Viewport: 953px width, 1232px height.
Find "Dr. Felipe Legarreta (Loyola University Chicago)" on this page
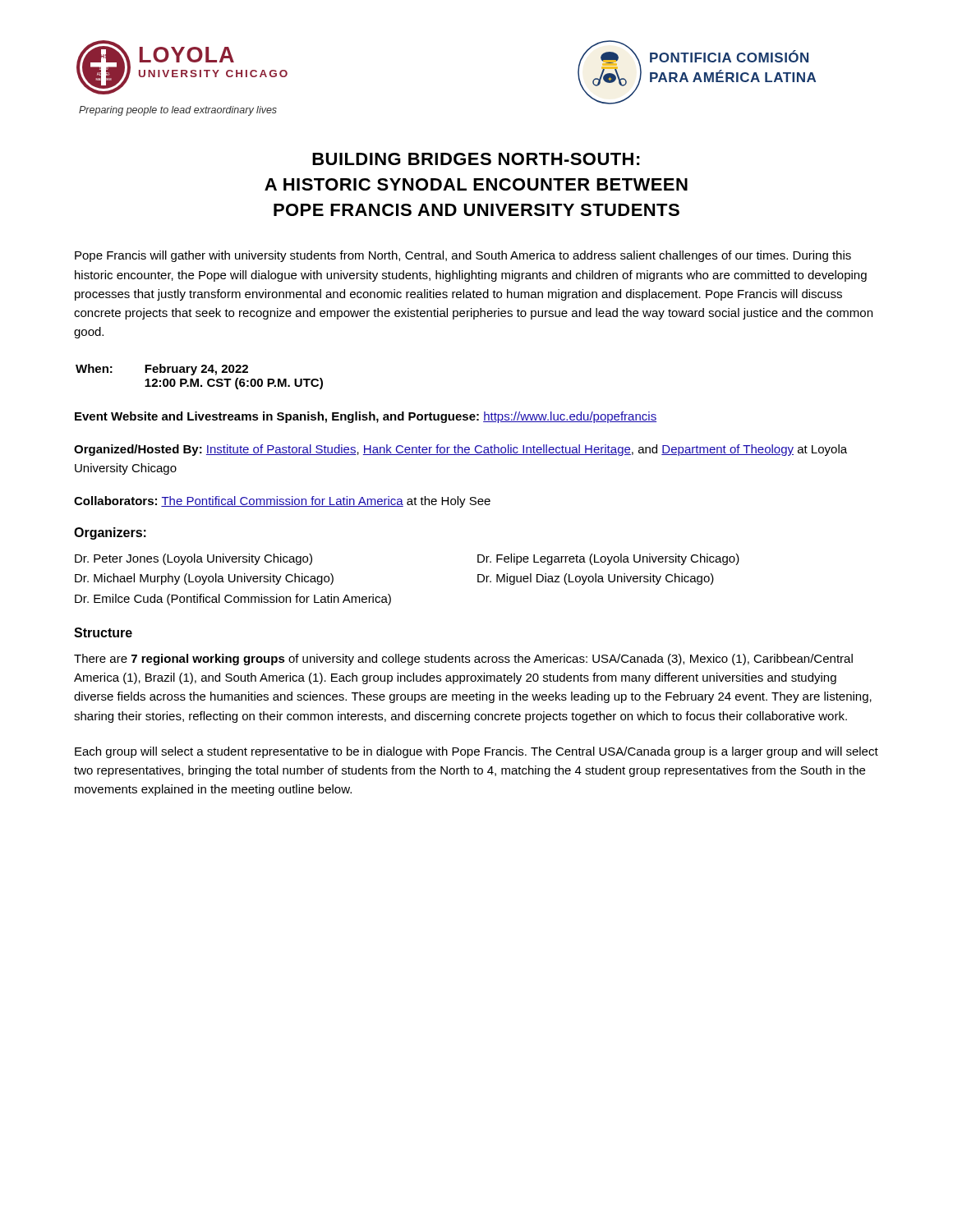(608, 558)
